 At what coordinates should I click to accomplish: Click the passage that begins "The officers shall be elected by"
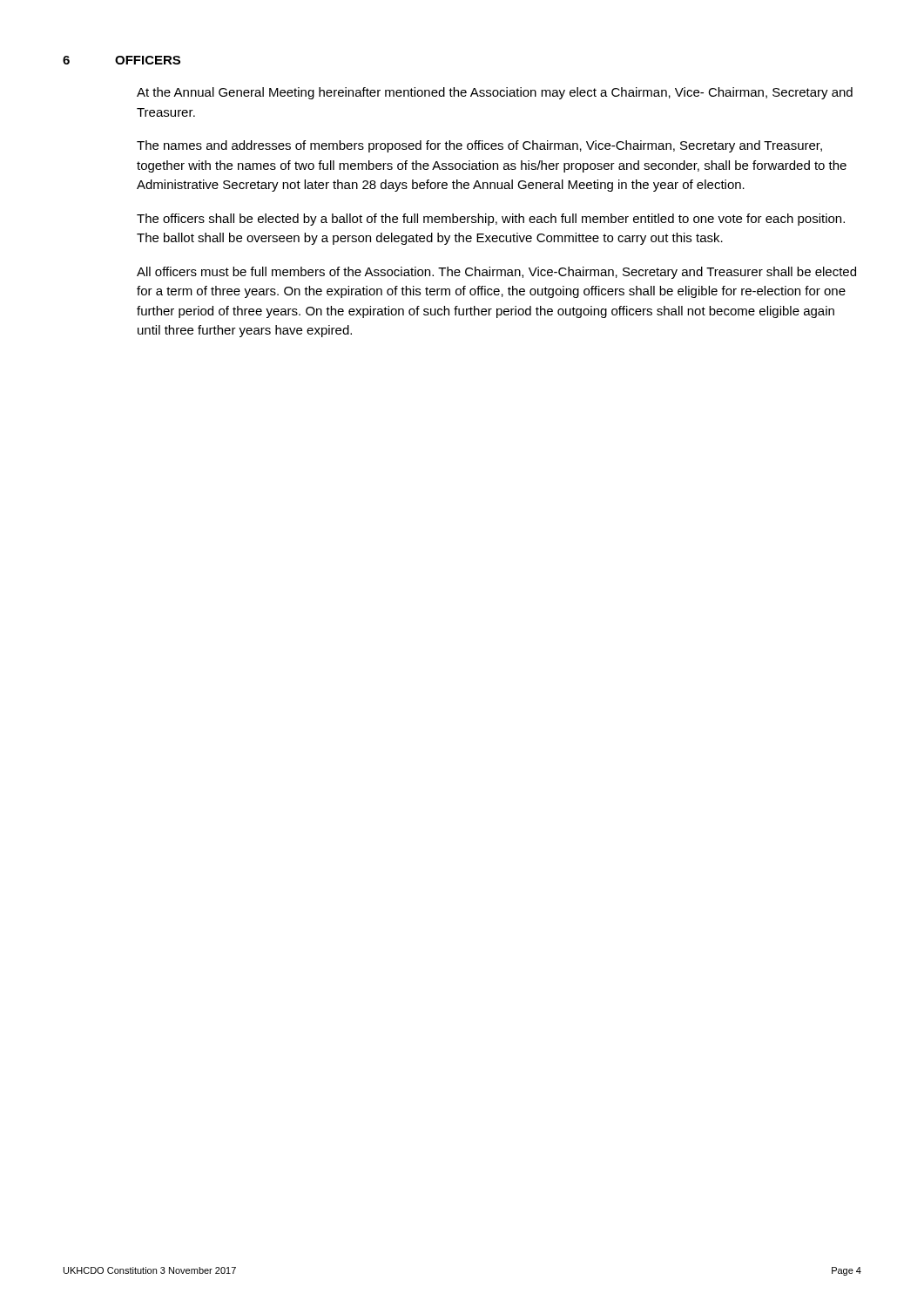(x=491, y=228)
